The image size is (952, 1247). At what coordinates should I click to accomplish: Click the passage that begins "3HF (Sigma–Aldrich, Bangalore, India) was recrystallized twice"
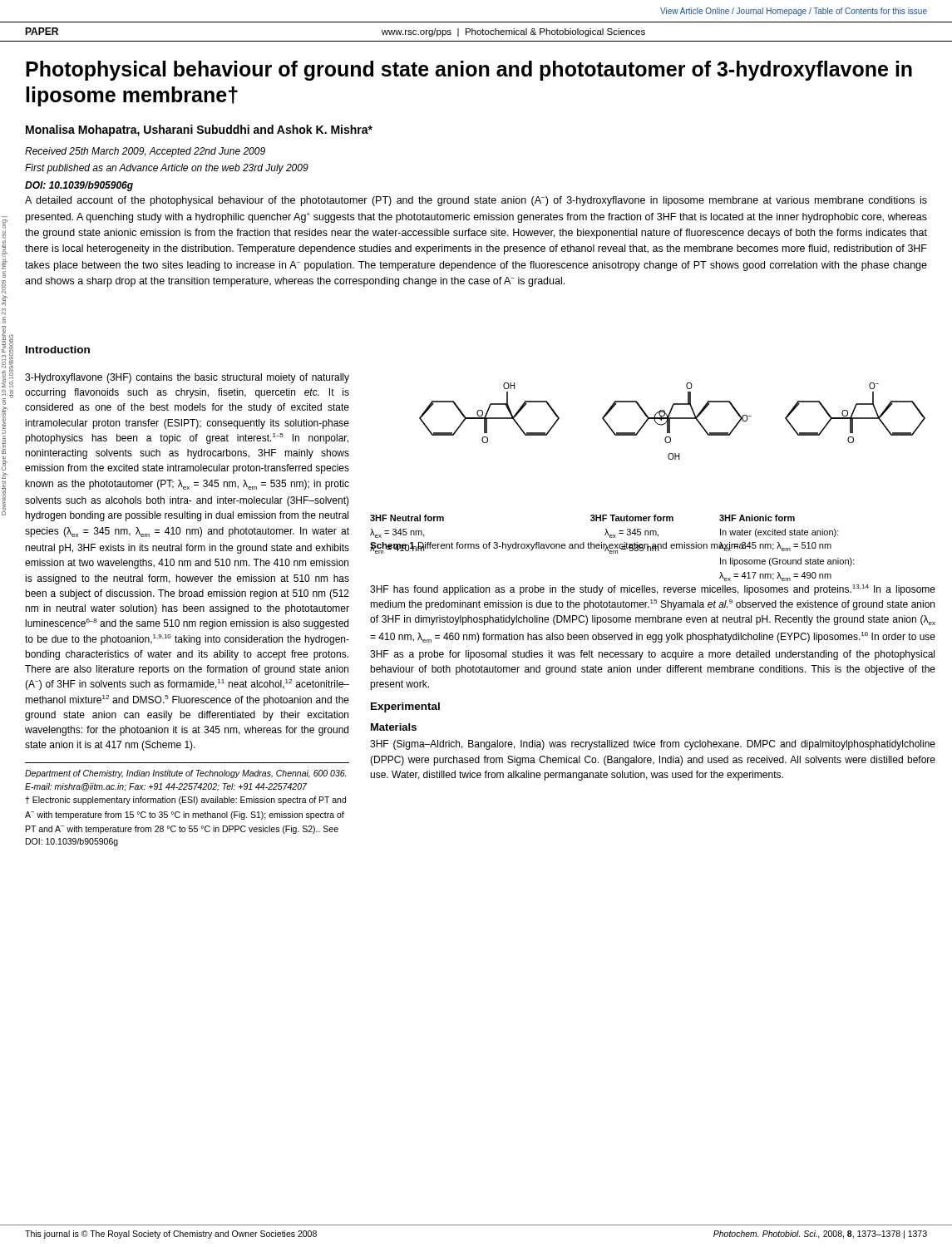pos(653,759)
